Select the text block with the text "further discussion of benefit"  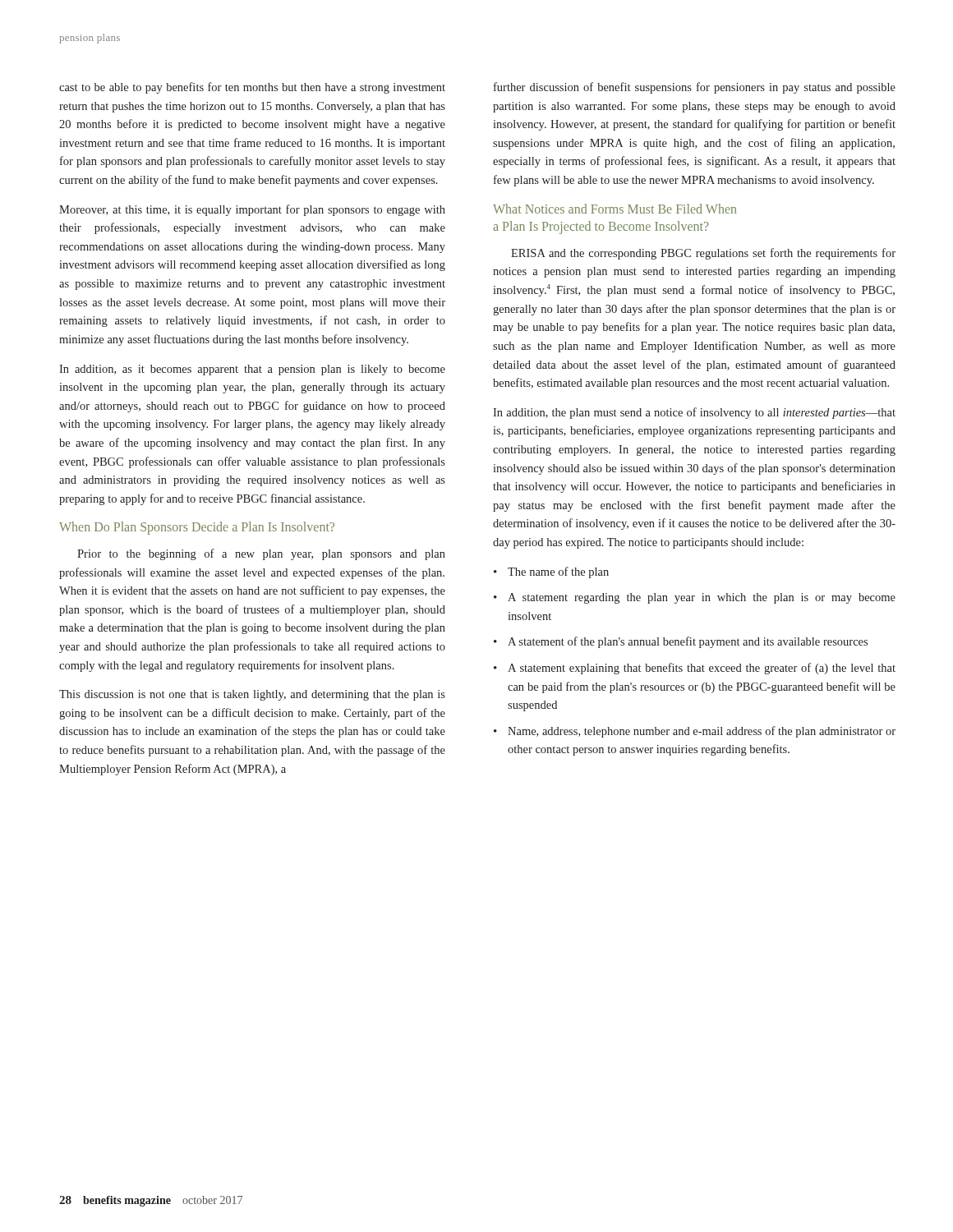[x=694, y=134]
